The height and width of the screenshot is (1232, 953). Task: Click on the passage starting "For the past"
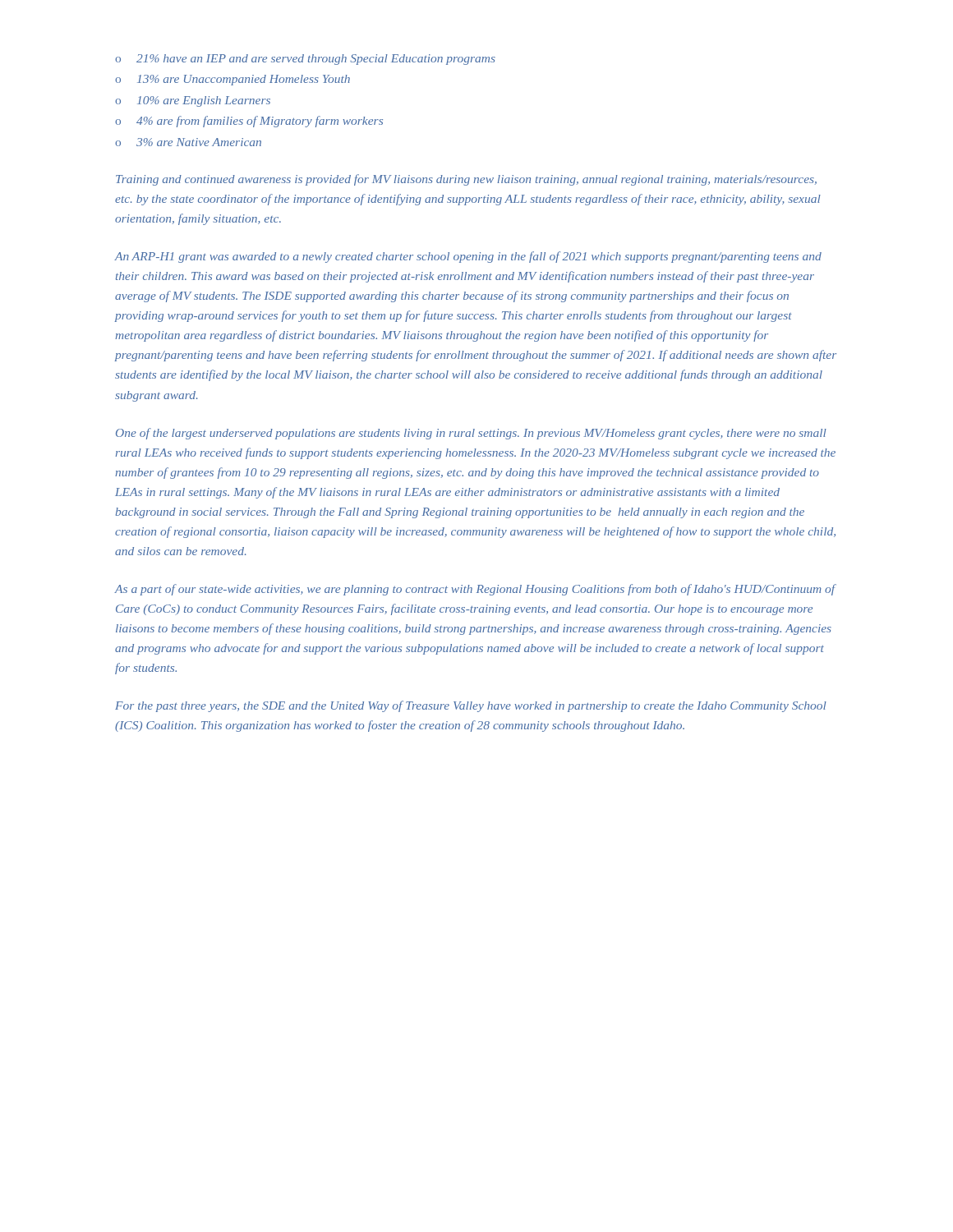point(471,715)
